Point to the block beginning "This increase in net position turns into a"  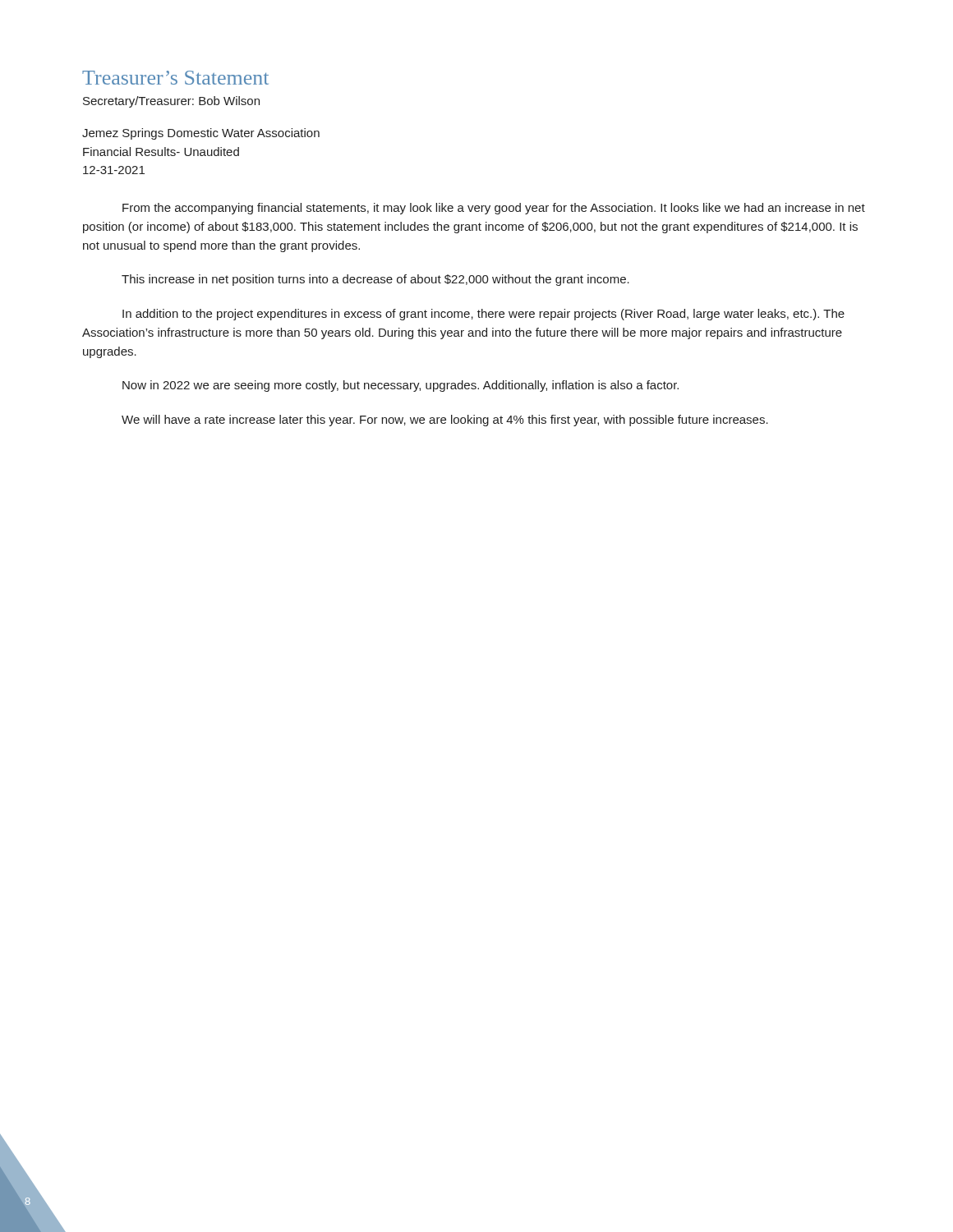click(476, 279)
